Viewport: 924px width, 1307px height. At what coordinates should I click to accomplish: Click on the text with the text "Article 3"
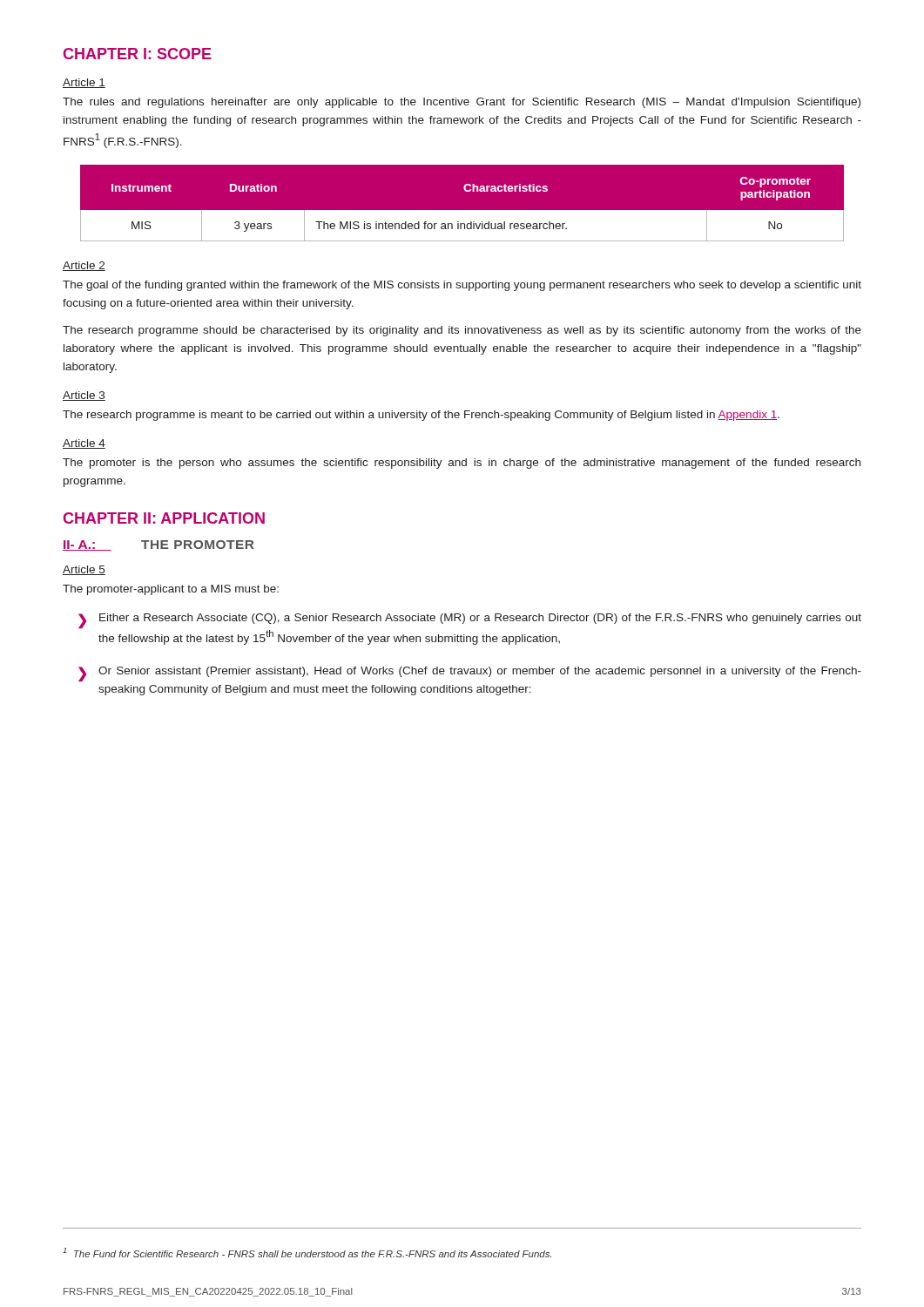coord(84,396)
